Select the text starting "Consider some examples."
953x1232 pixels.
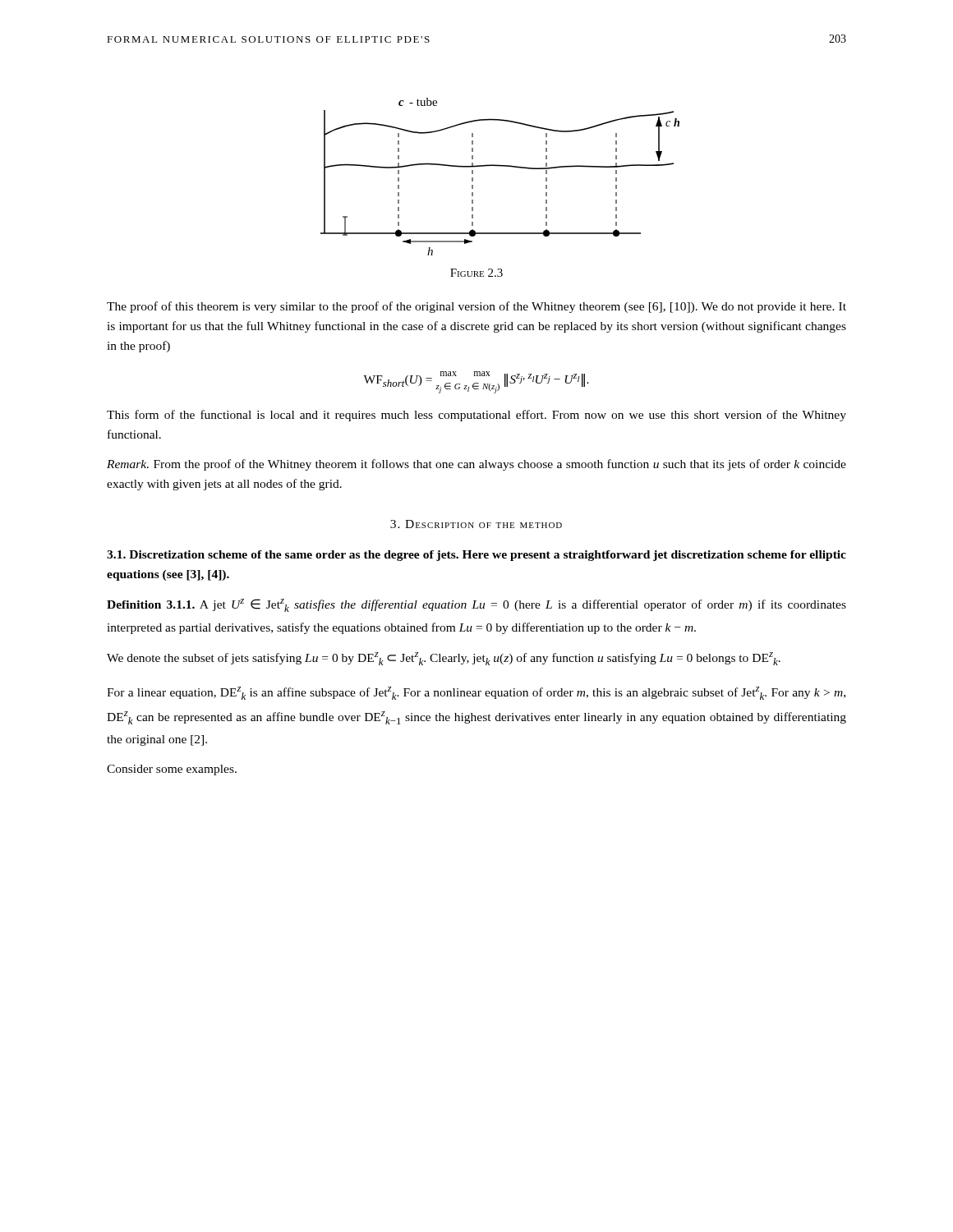coord(172,769)
